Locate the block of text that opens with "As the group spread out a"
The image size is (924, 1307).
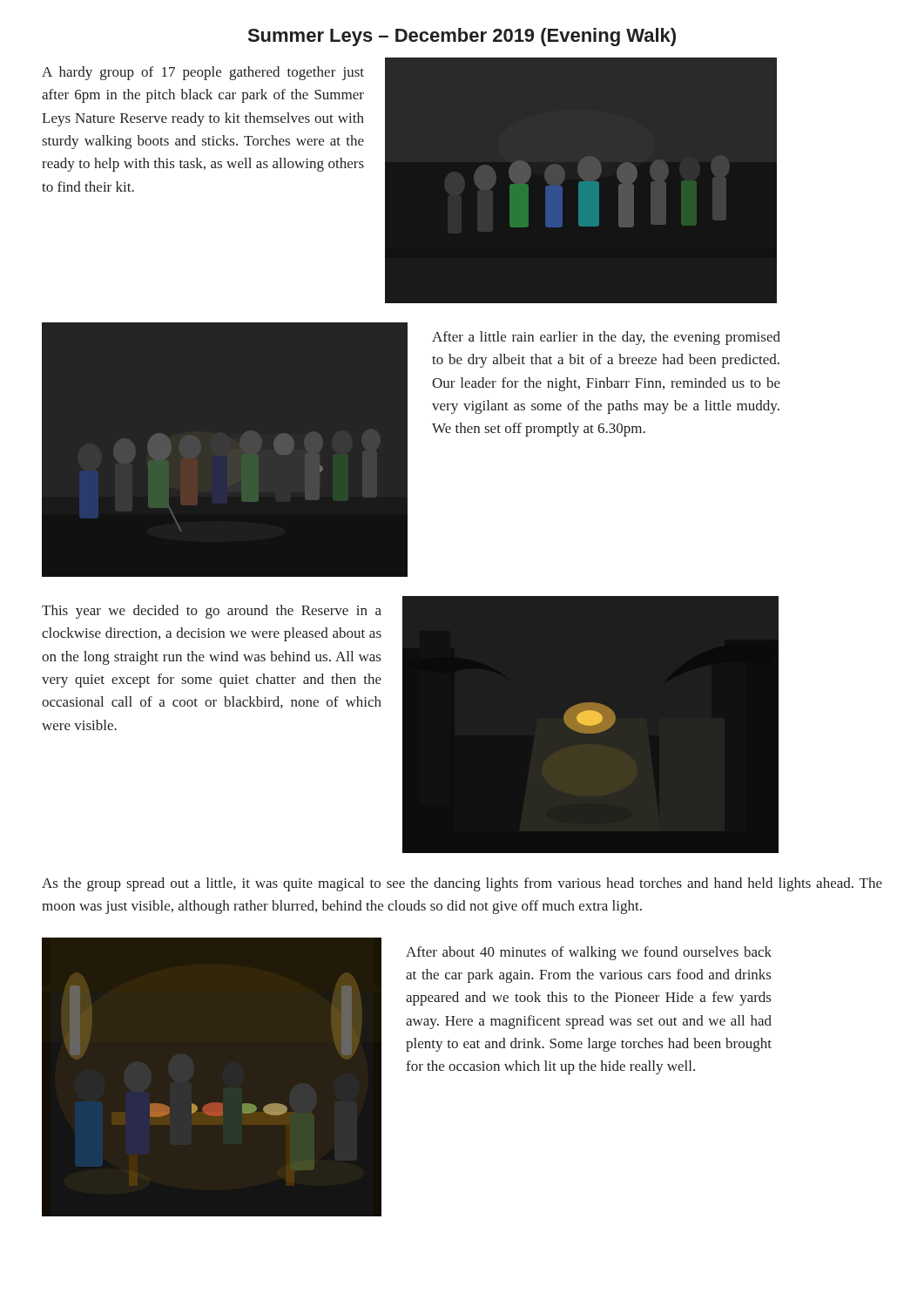click(462, 895)
